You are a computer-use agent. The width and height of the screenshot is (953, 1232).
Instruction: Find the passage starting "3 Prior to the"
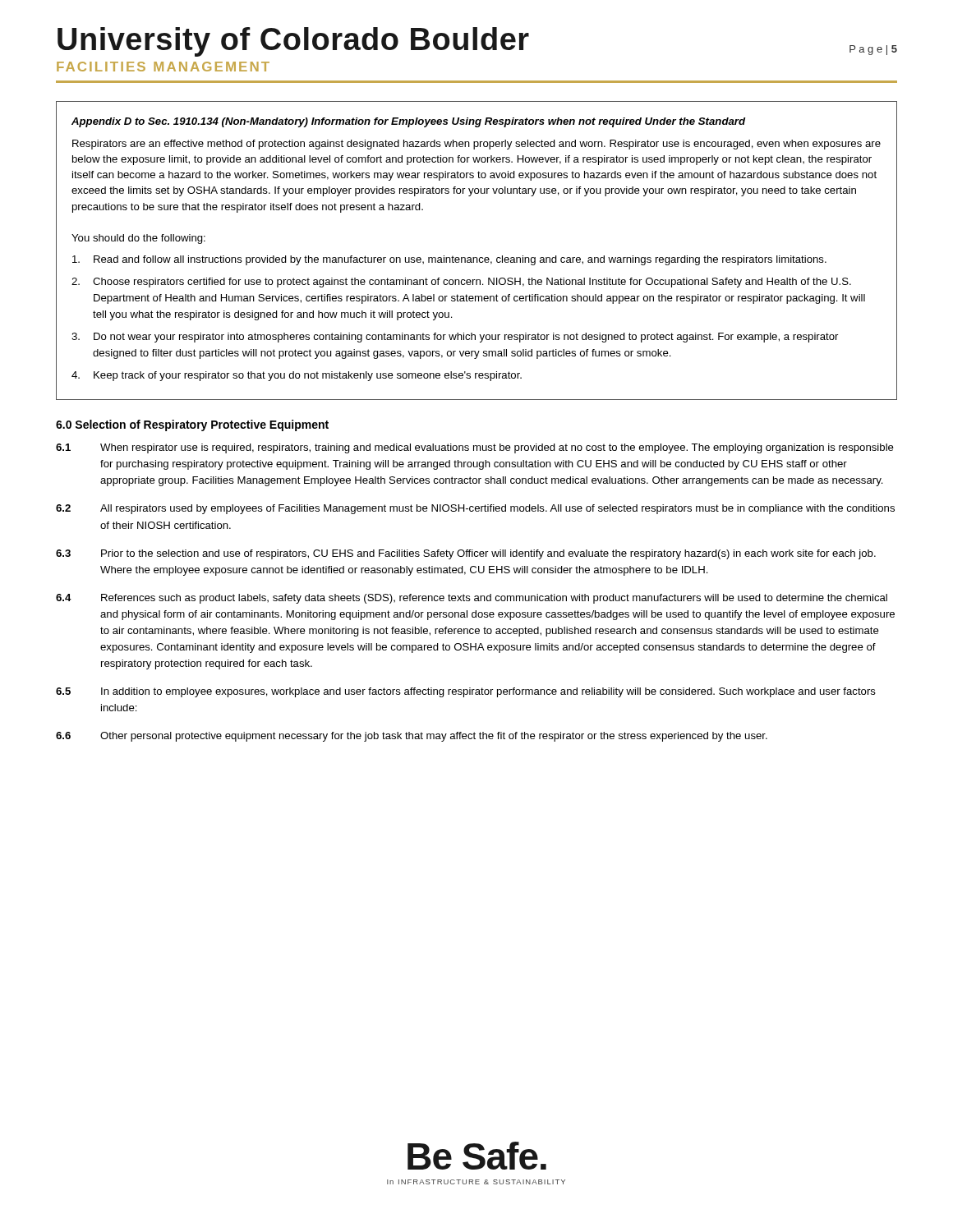point(476,561)
